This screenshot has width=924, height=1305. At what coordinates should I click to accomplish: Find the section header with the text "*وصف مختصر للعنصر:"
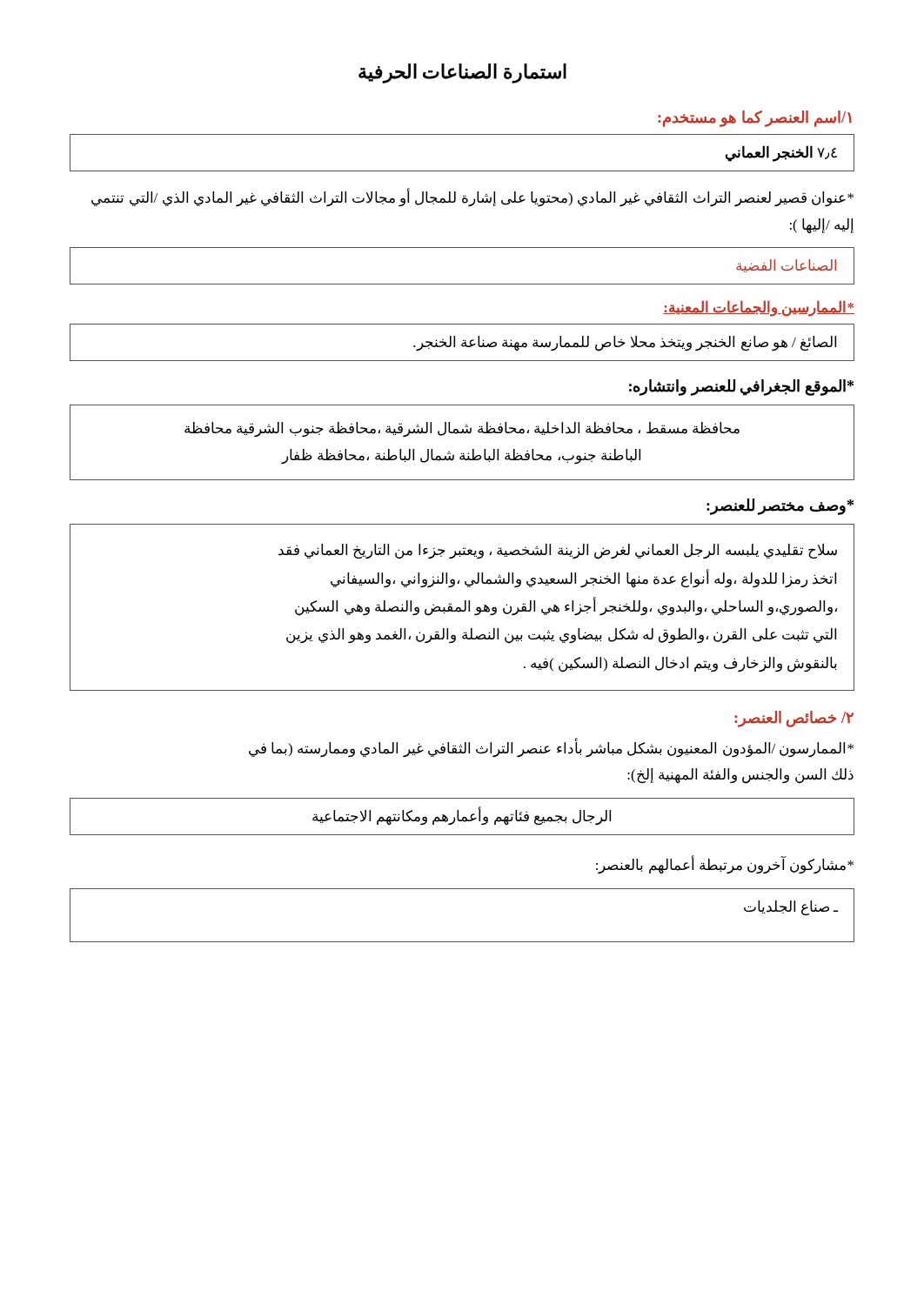780,506
